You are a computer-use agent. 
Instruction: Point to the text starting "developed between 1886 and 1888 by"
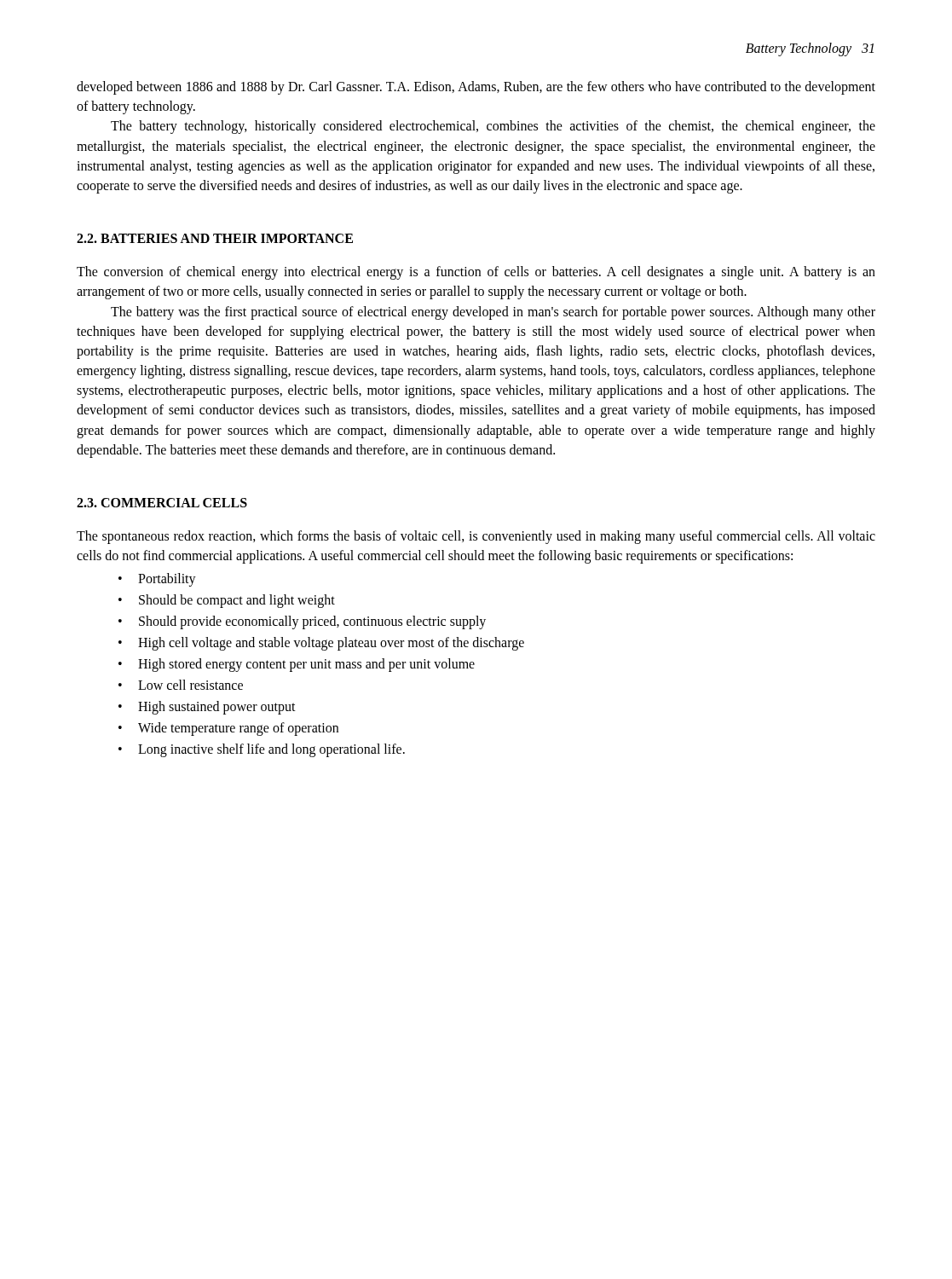pyautogui.click(x=476, y=96)
